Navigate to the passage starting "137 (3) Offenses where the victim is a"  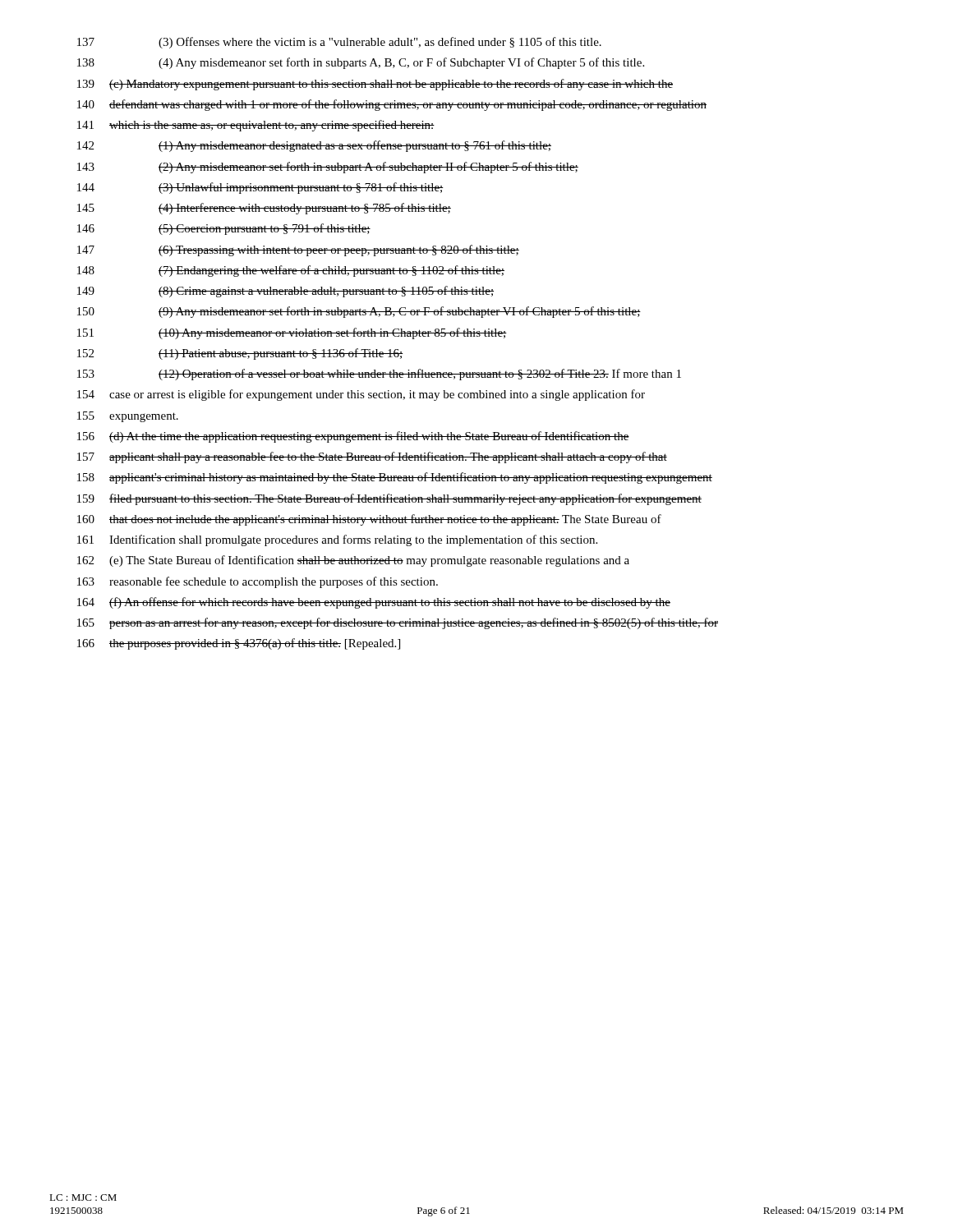[x=476, y=42]
